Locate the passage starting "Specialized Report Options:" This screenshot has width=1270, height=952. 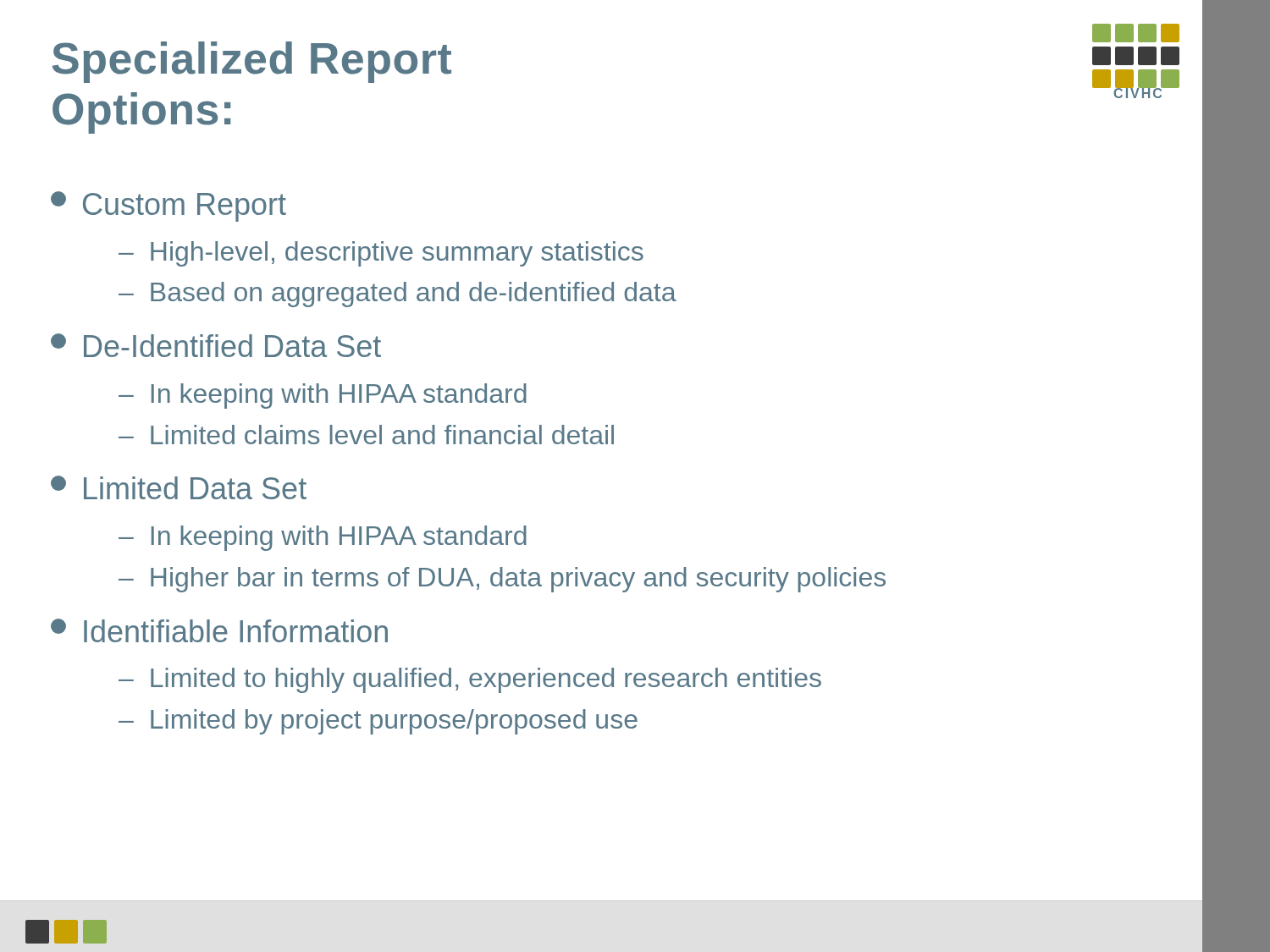[x=347, y=84]
